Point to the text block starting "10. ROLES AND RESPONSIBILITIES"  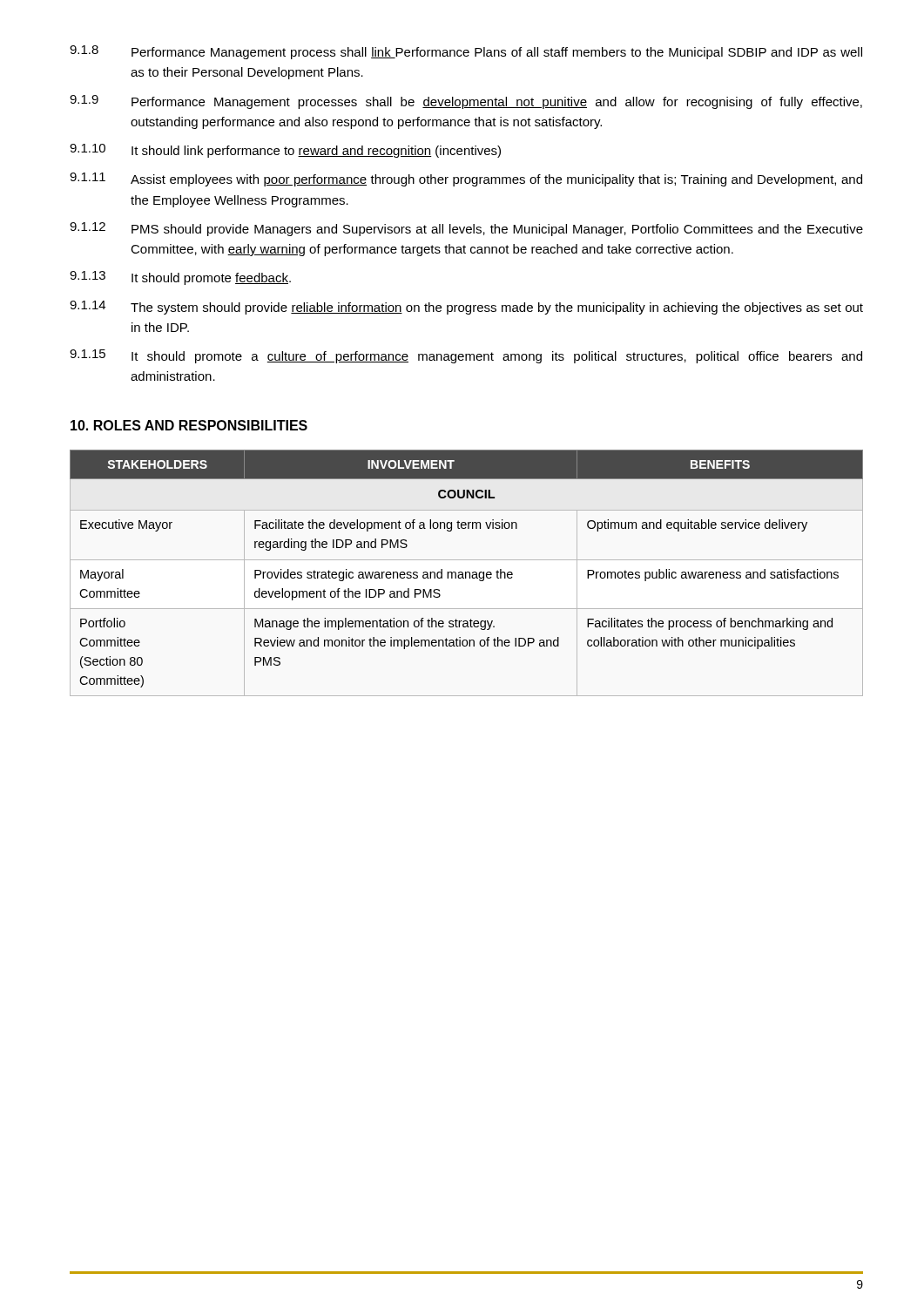coord(189,425)
